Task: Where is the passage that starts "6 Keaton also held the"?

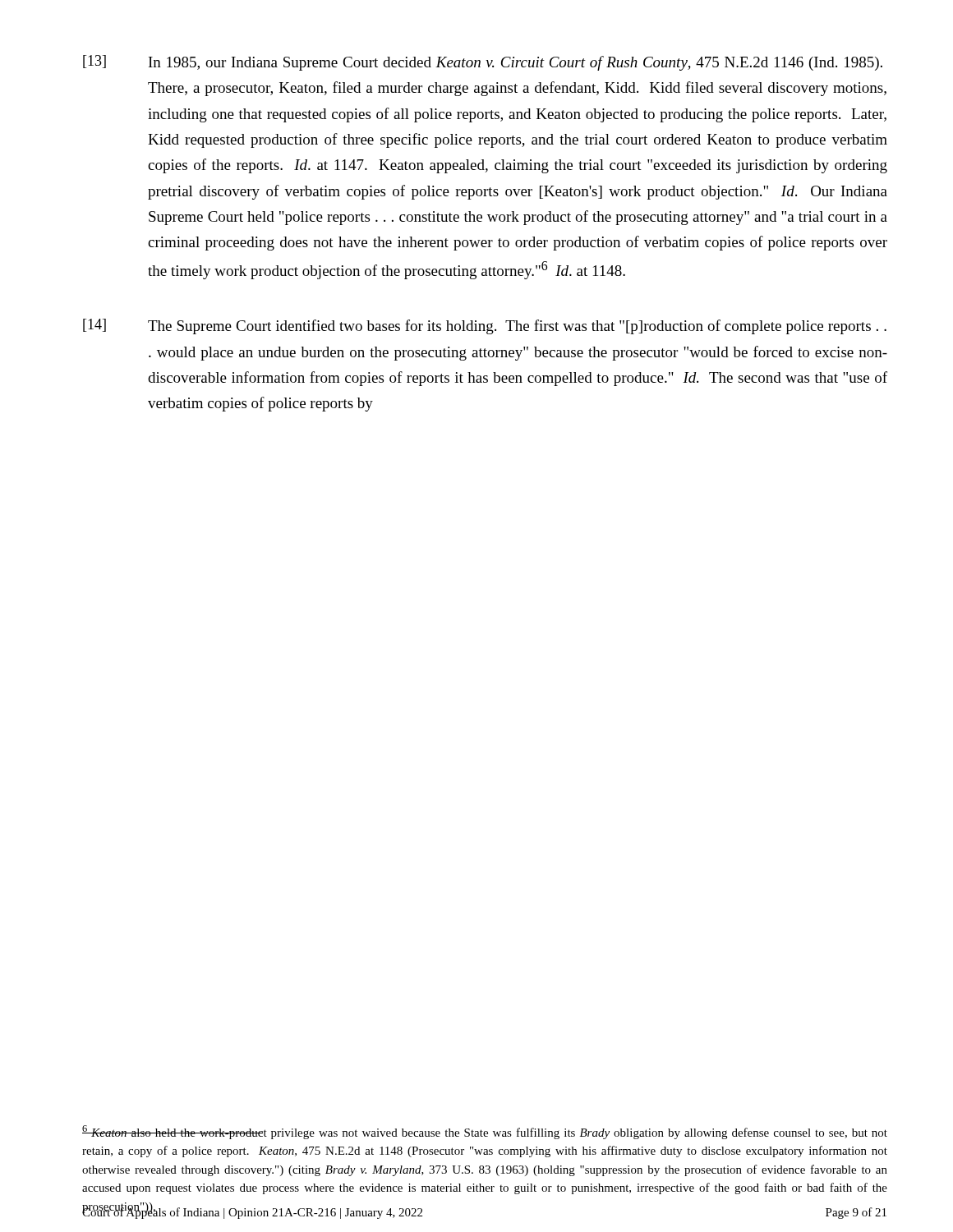Action: point(485,1168)
